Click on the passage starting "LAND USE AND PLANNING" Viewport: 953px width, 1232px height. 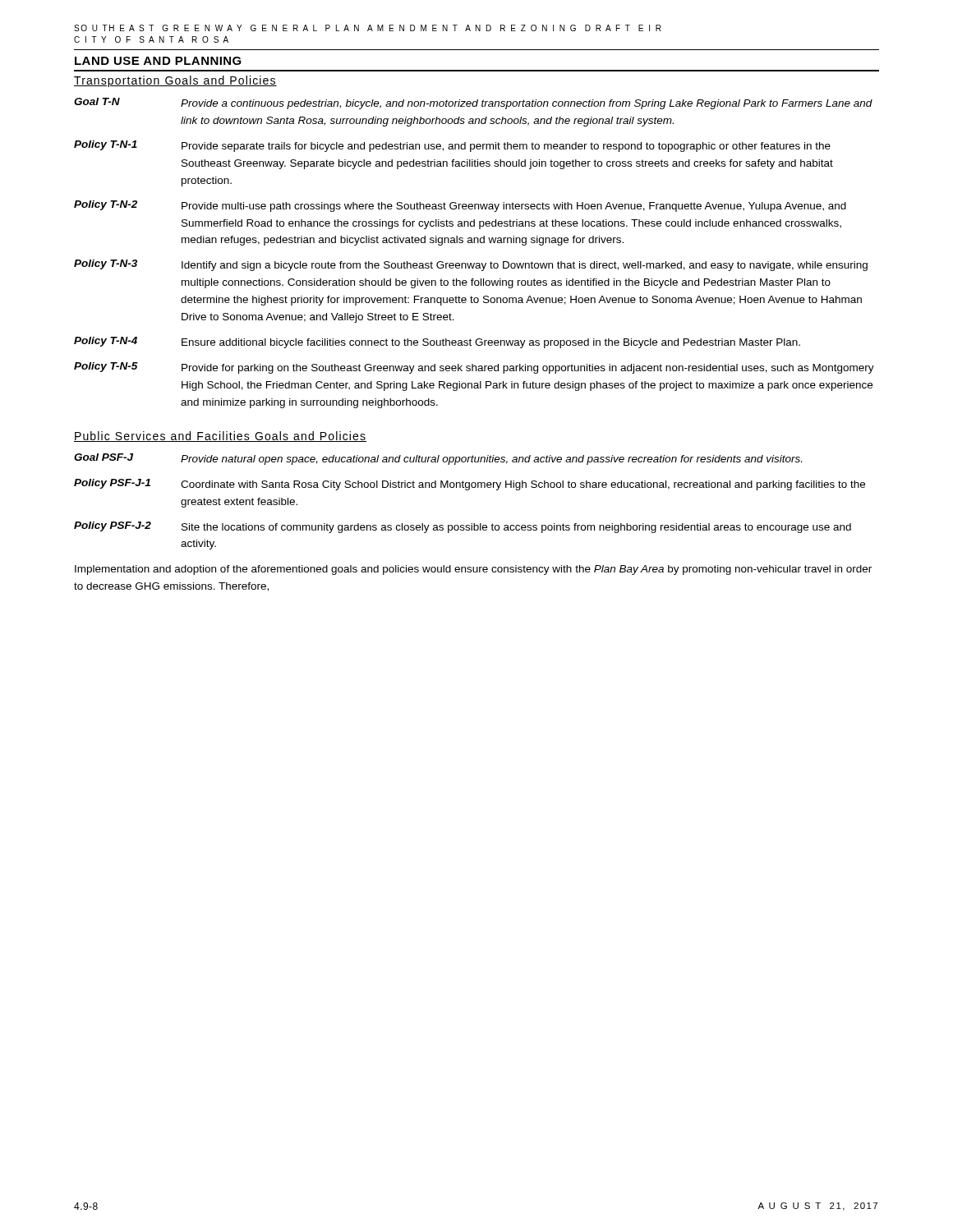coord(158,60)
